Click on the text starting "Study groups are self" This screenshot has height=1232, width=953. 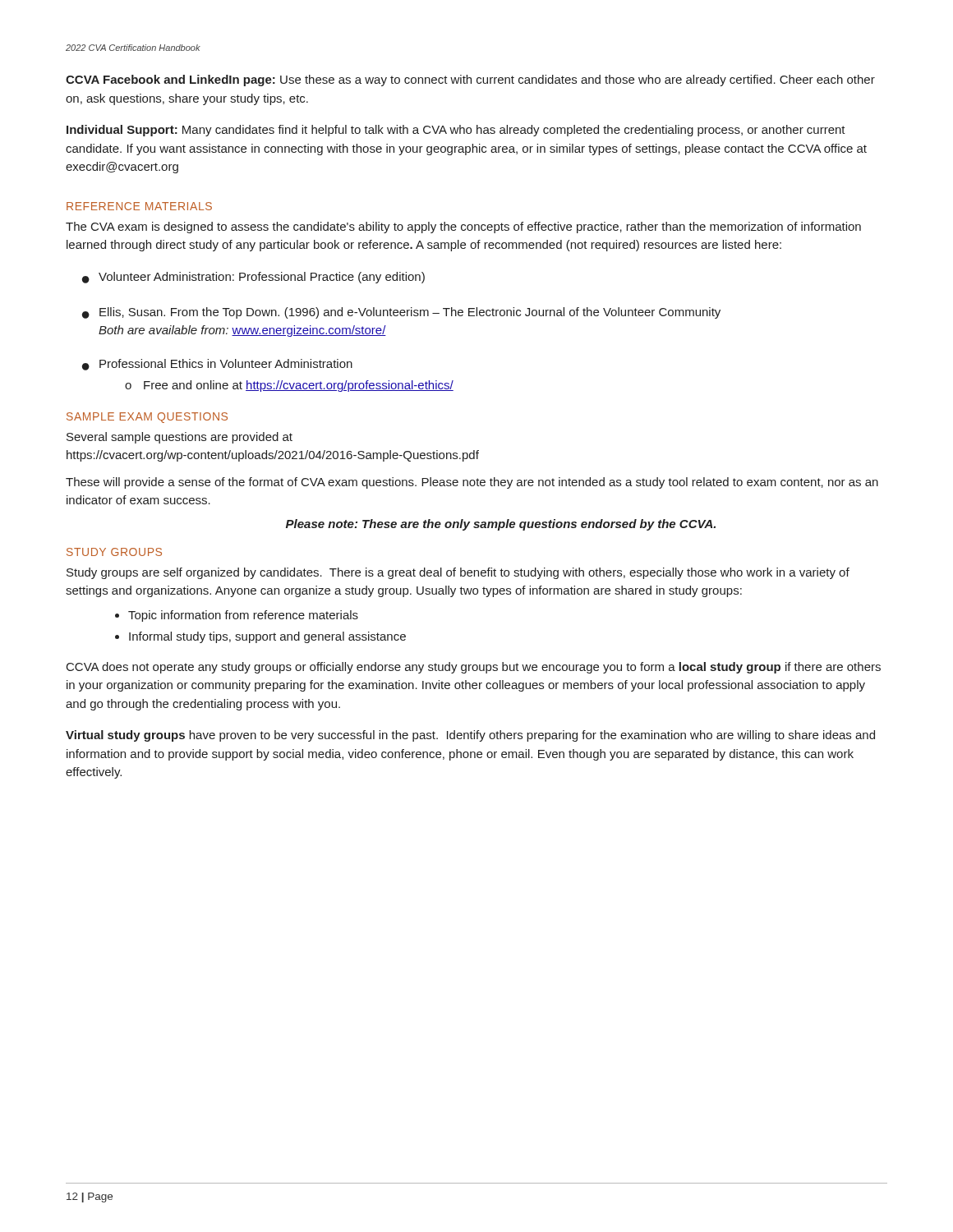tap(457, 581)
